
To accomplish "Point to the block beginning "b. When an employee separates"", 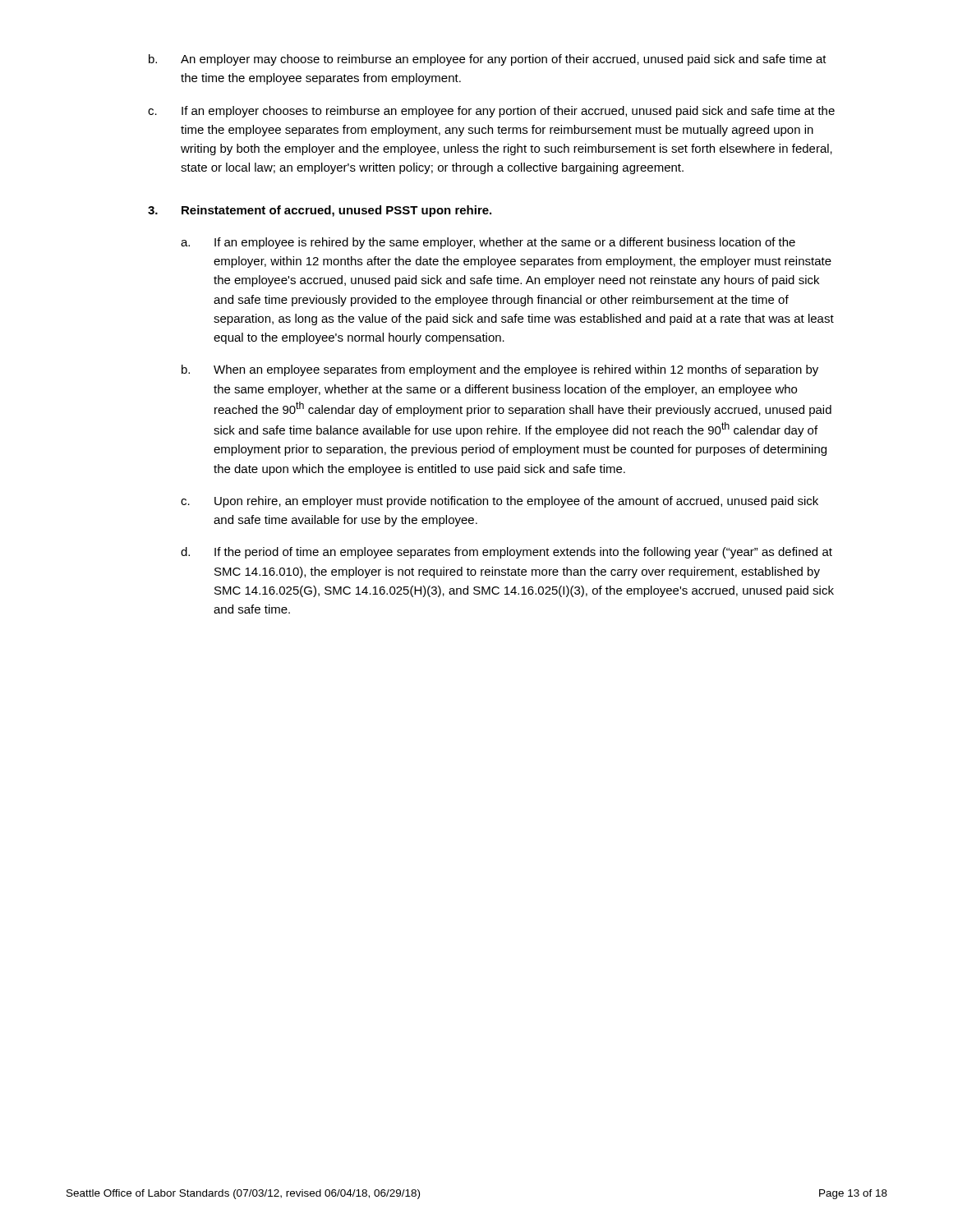I will [509, 419].
